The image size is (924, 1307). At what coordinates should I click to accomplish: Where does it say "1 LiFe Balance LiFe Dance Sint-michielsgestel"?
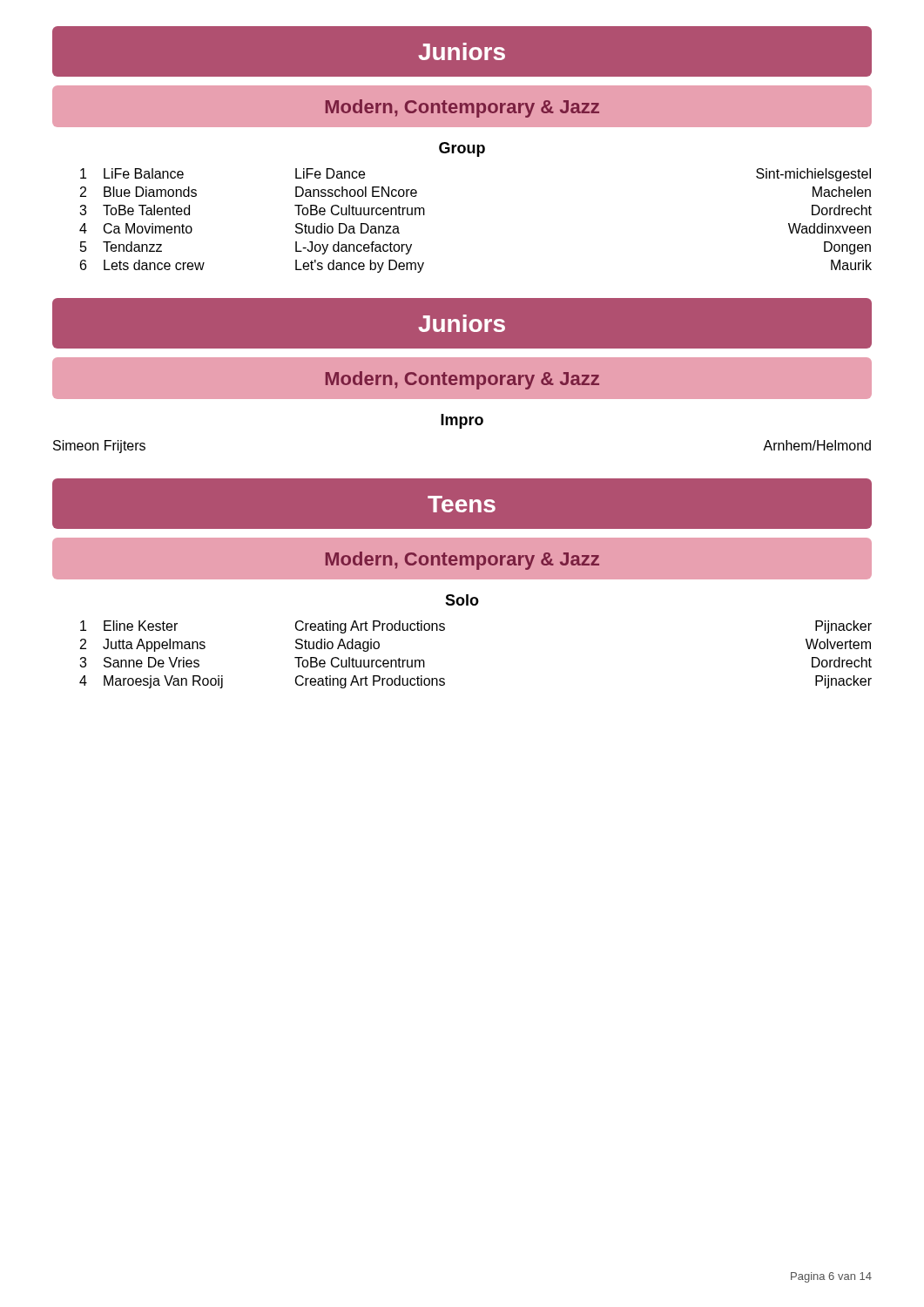(x=147, y=174)
